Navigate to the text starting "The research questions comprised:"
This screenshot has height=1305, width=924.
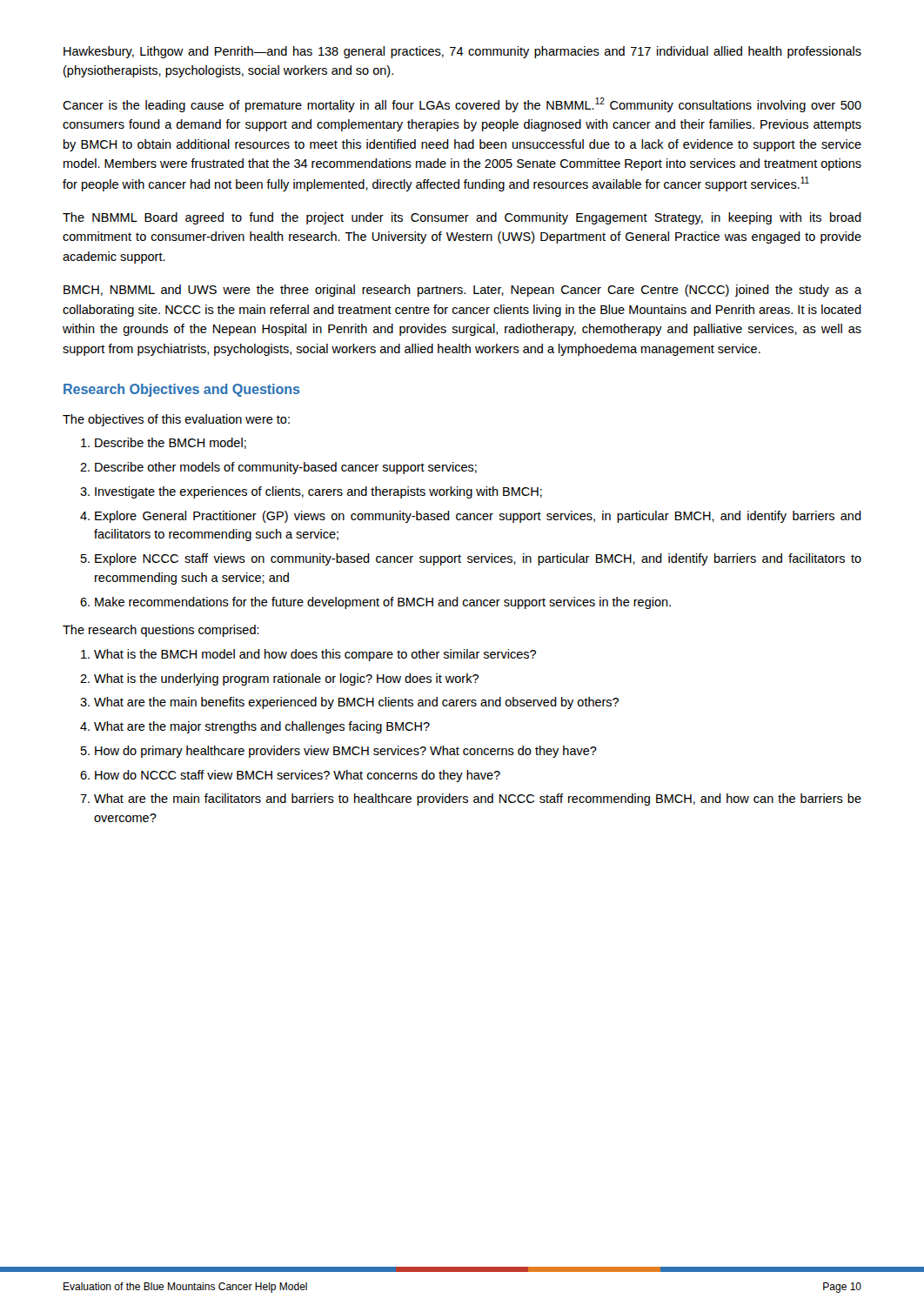pyautogui.click(x=161, y=631)
